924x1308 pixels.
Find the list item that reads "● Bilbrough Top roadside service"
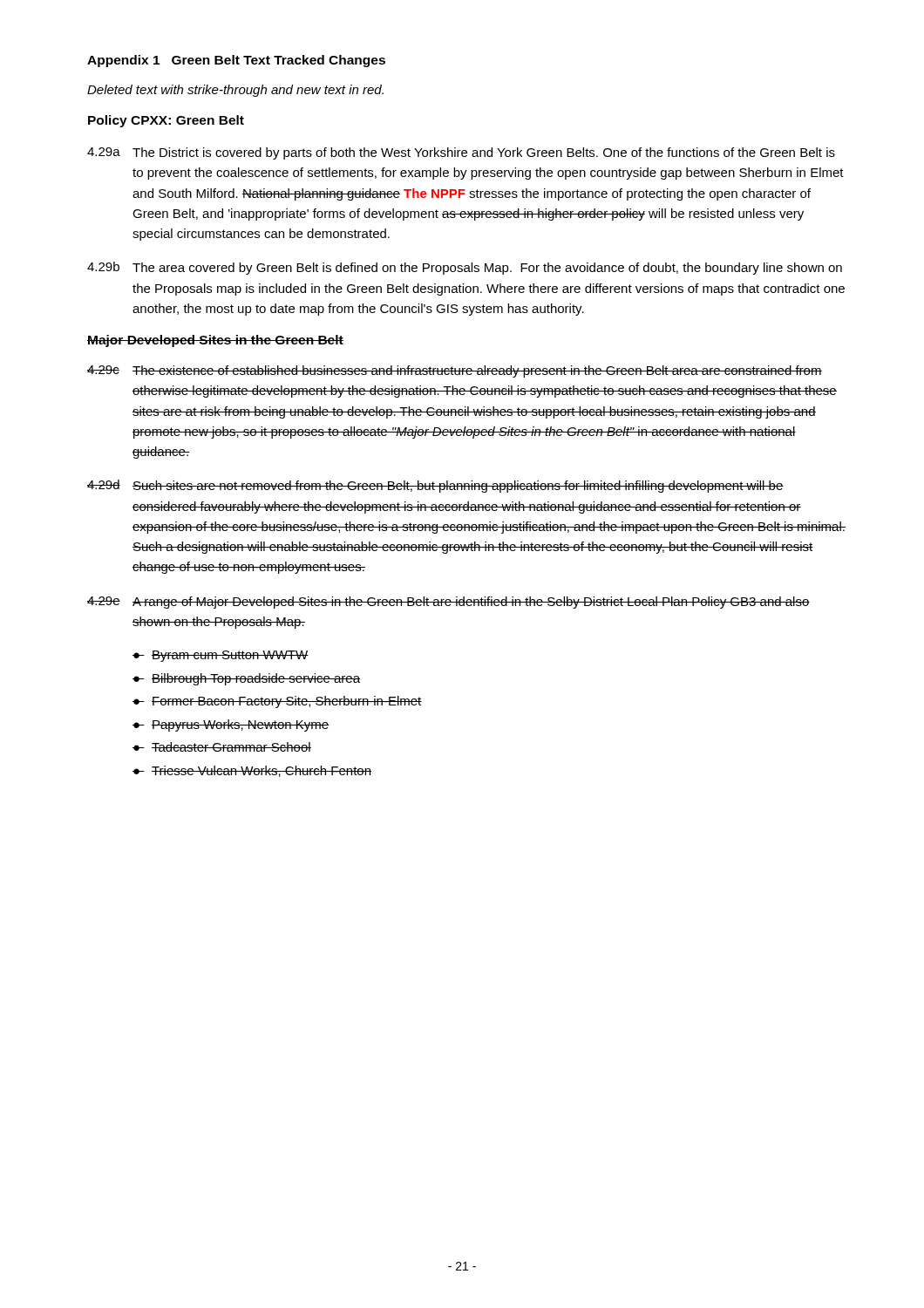pos(246,678)
